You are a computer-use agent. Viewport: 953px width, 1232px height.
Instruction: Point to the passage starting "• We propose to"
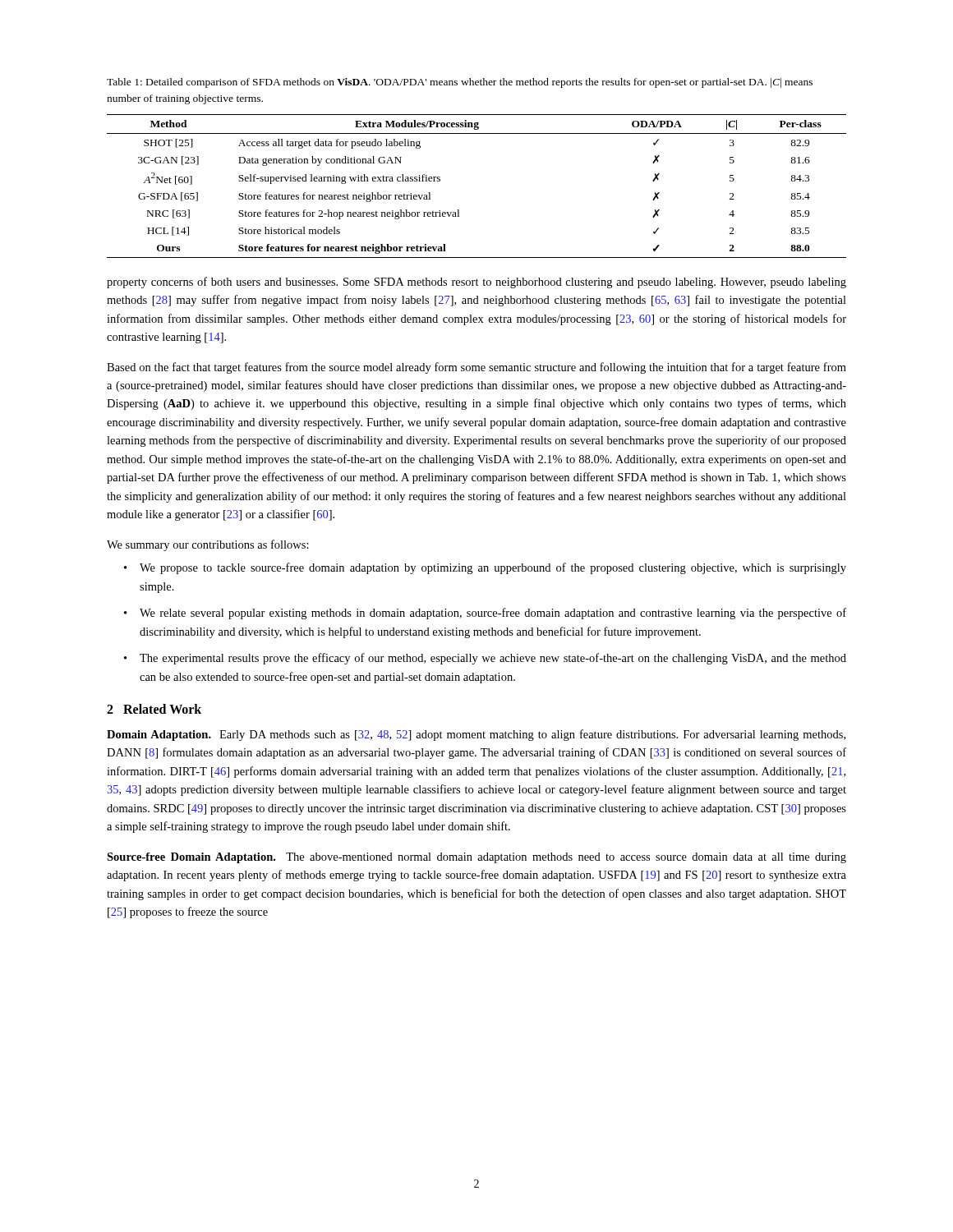[x=485, y=576]
